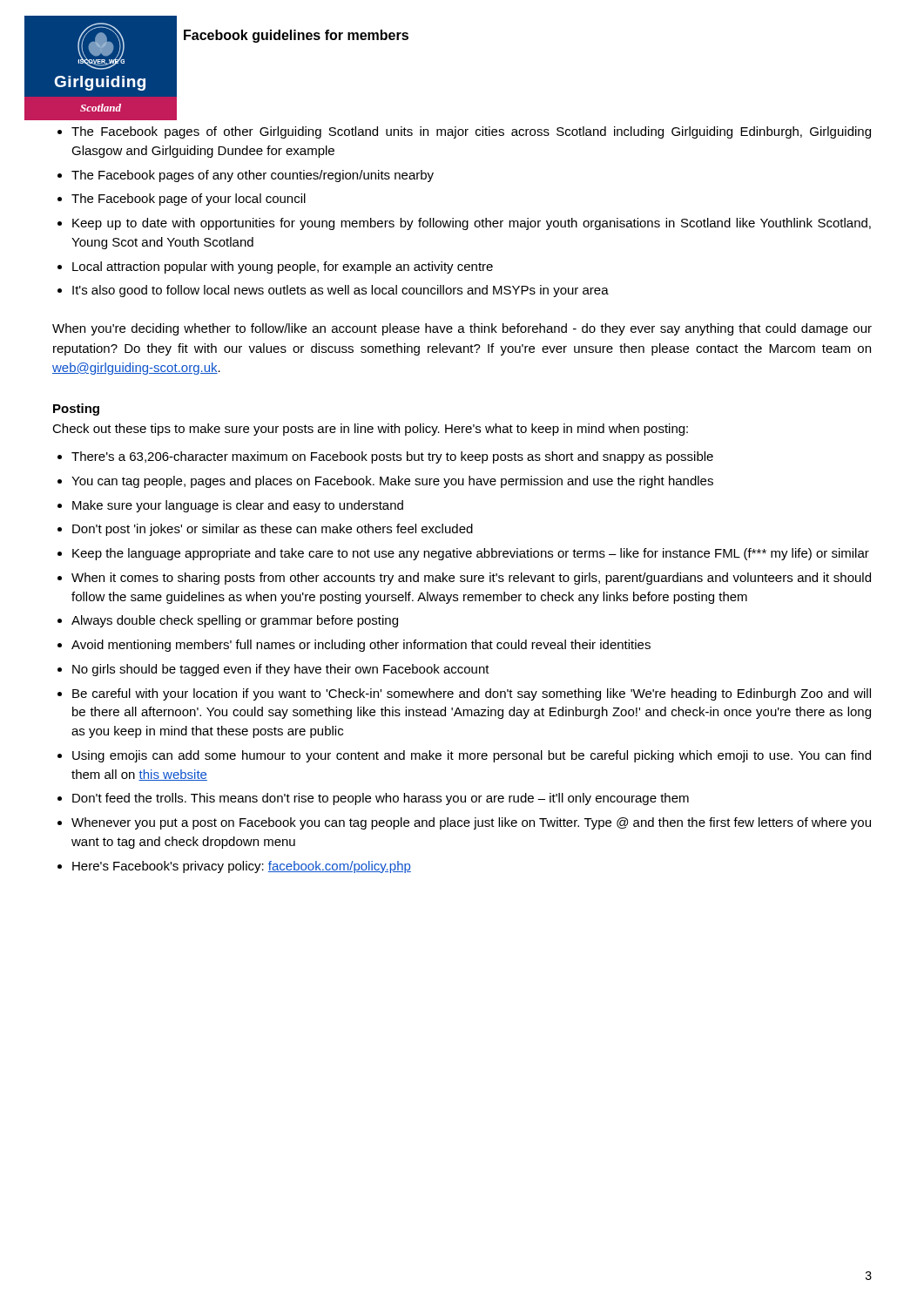Screen dimensions: 1307x924
Task: Find the block on this page that starts "Make sure your"
Action: pos(238,505)
